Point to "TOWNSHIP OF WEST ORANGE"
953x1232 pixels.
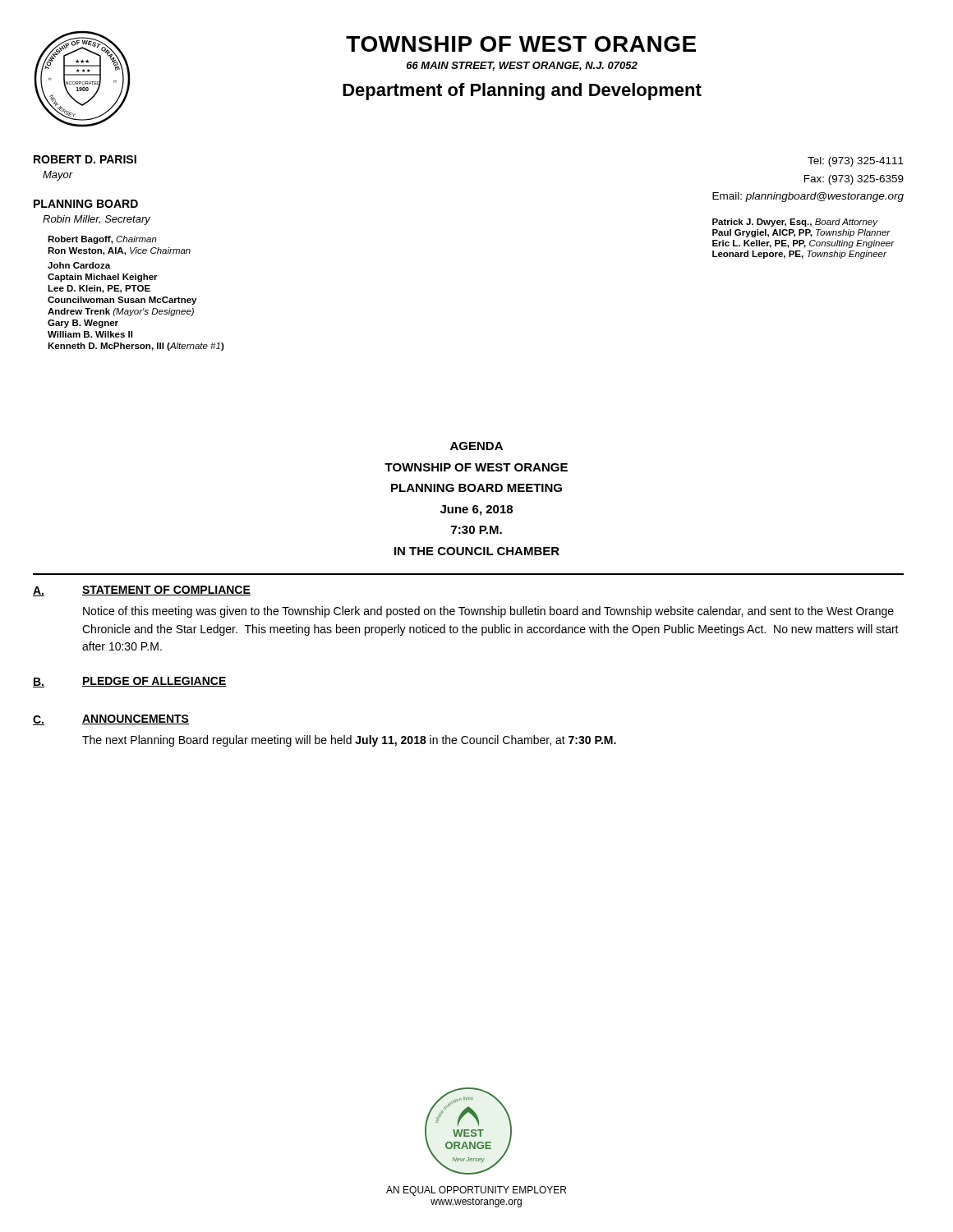[x=522, y=44]
